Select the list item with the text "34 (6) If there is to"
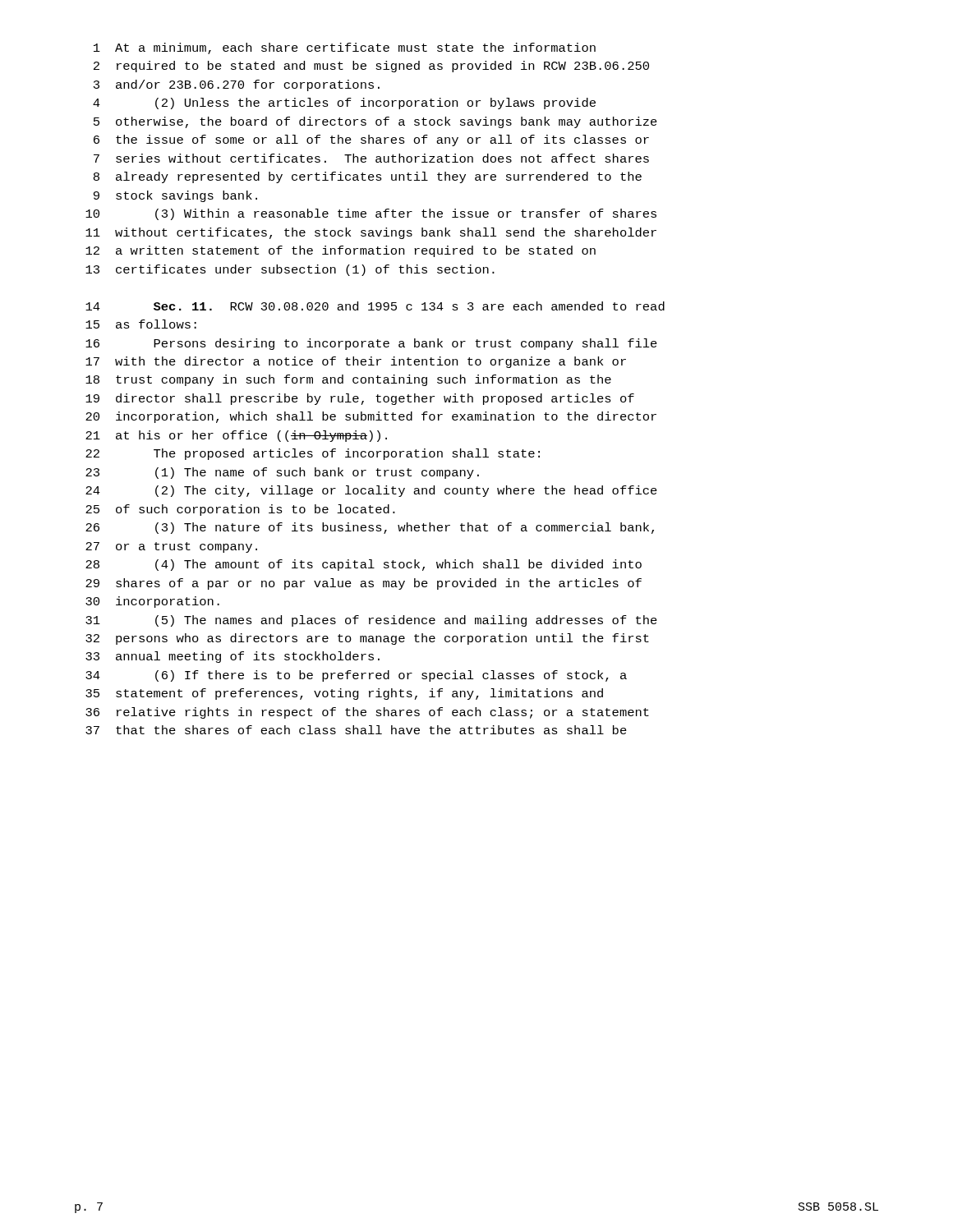953x1232 pixels. pyautogui.click(x=476, y=676)
